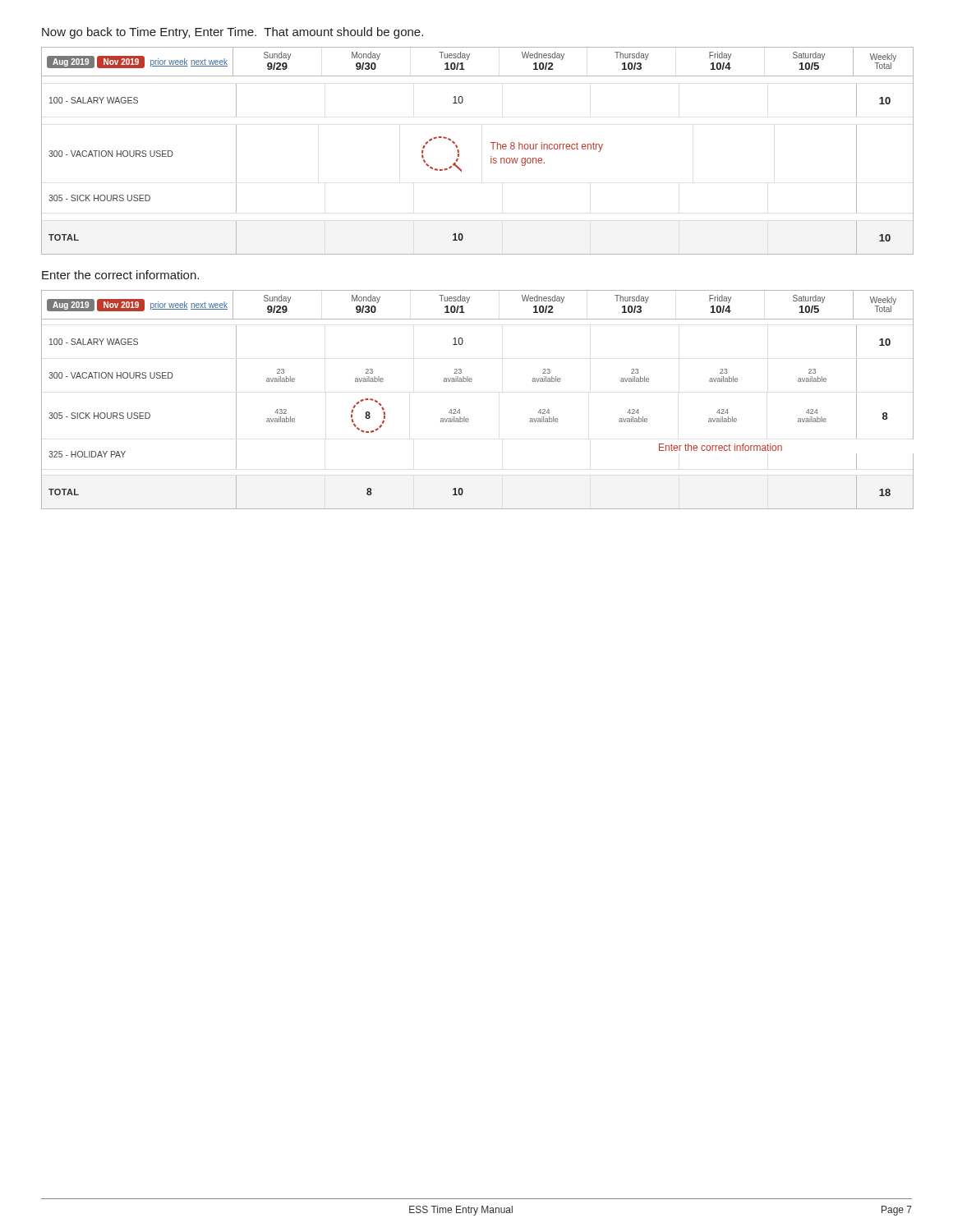
Task: Navigate to the block starting "Now go back to"
Action: [233, 32]
